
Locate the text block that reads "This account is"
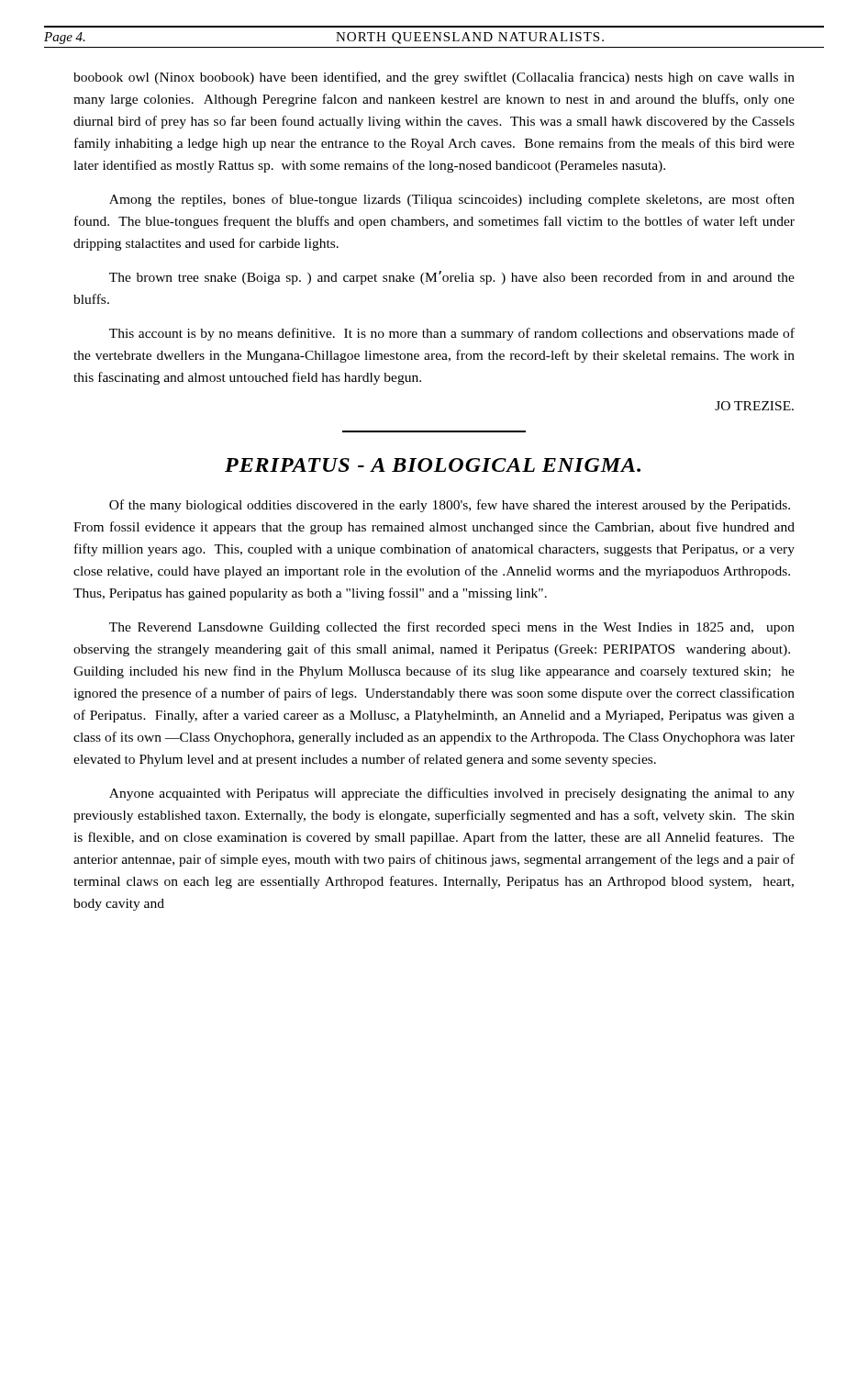pyautogui.click(x=434, y=355)
